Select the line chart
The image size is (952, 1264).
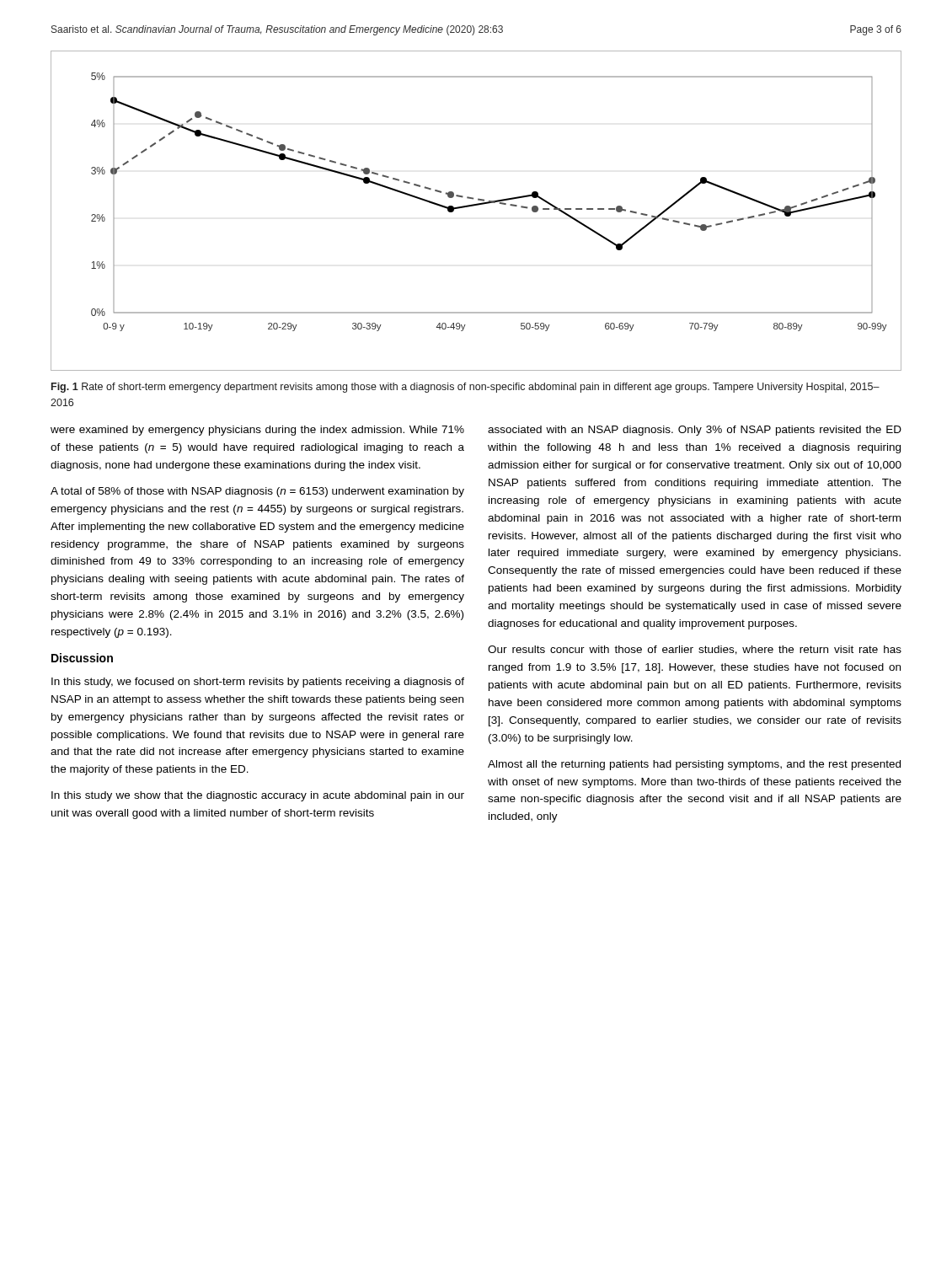(476, 211)
